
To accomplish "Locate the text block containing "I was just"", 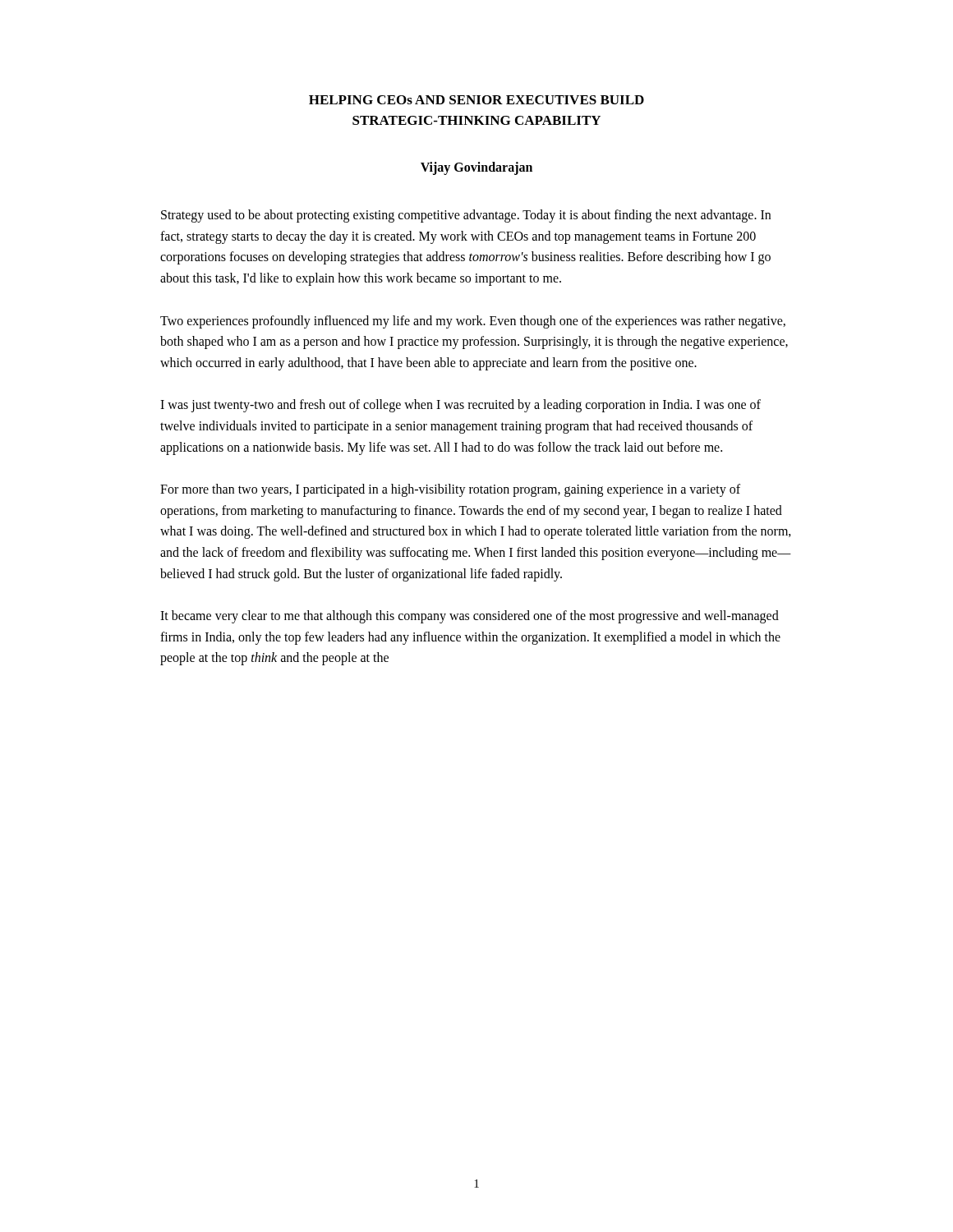I will (460, 426).
